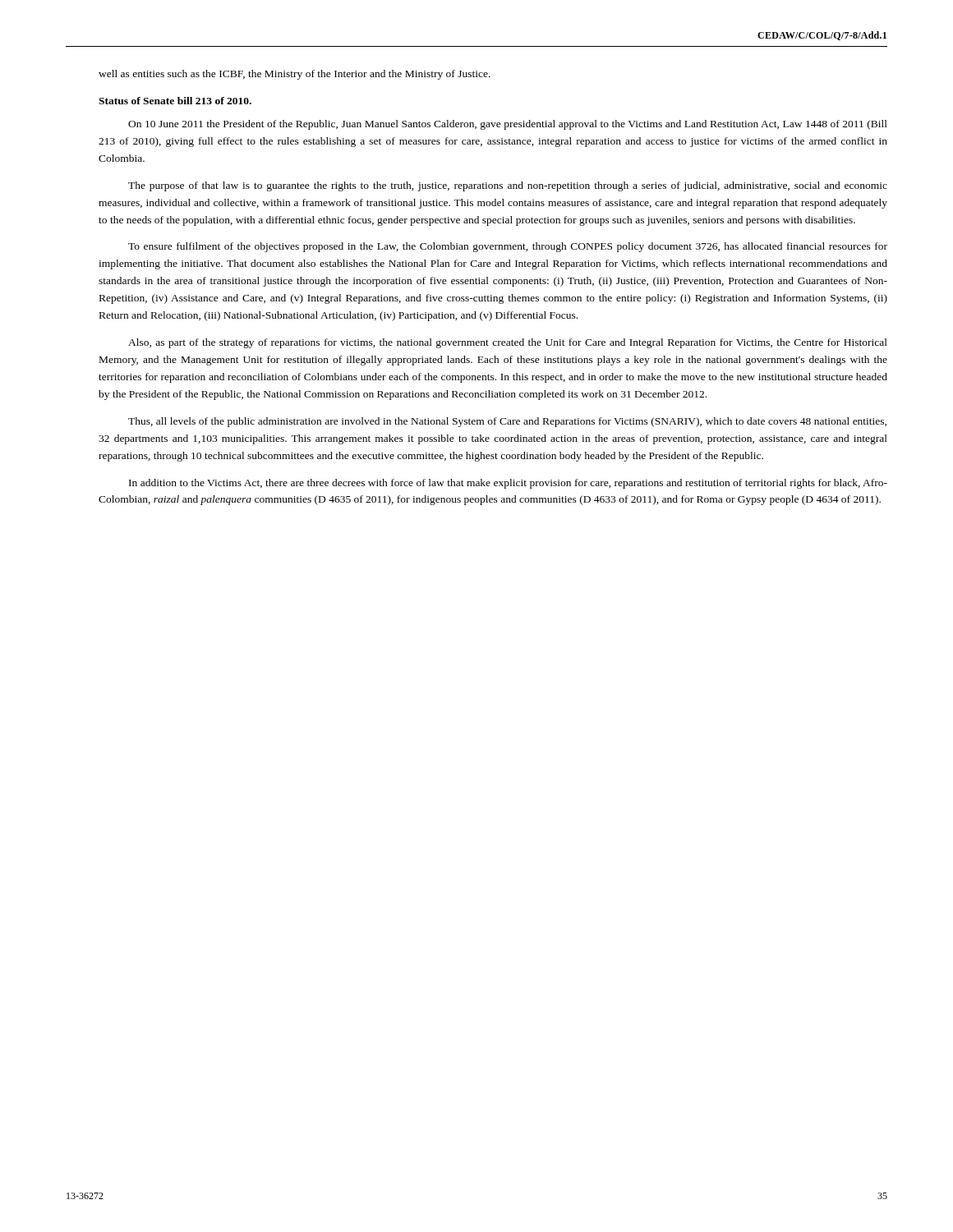
Task: Find the passage starting "In addition to the Victims Act,"
Action: (493, 491)
